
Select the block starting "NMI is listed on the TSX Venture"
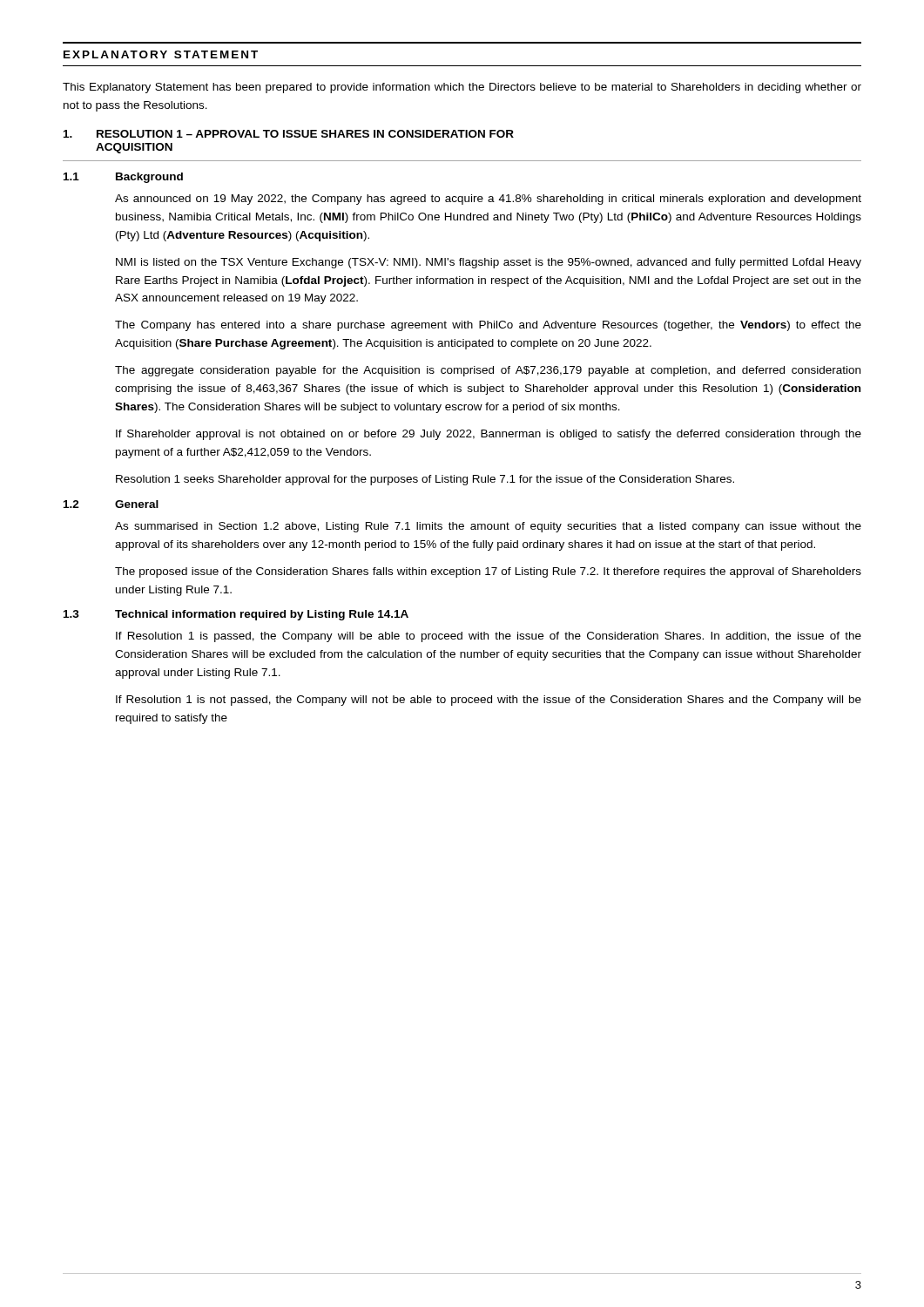(488, 280)
